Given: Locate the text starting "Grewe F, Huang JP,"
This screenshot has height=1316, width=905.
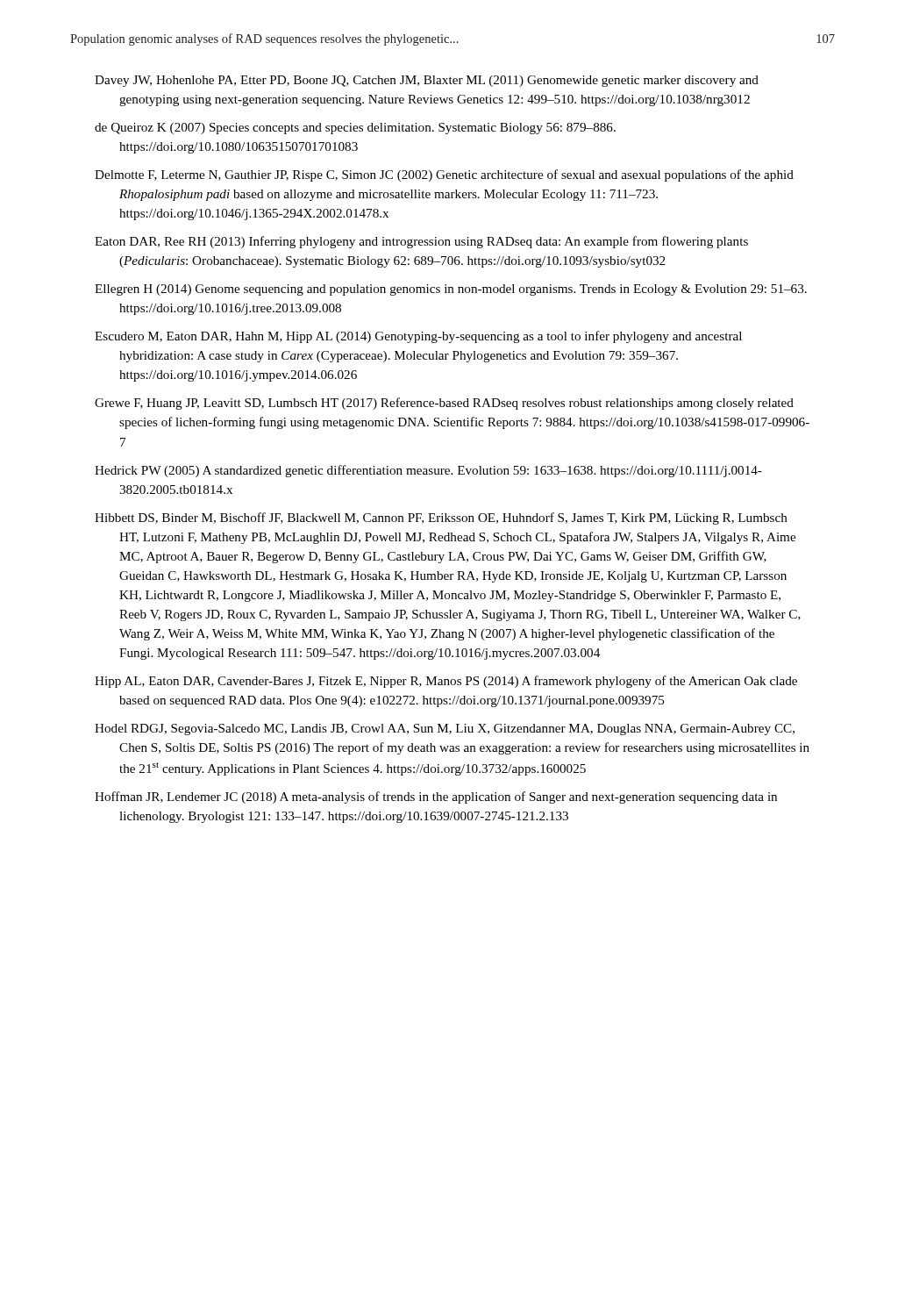Looking at the screenshot, I should coord(452,422).
